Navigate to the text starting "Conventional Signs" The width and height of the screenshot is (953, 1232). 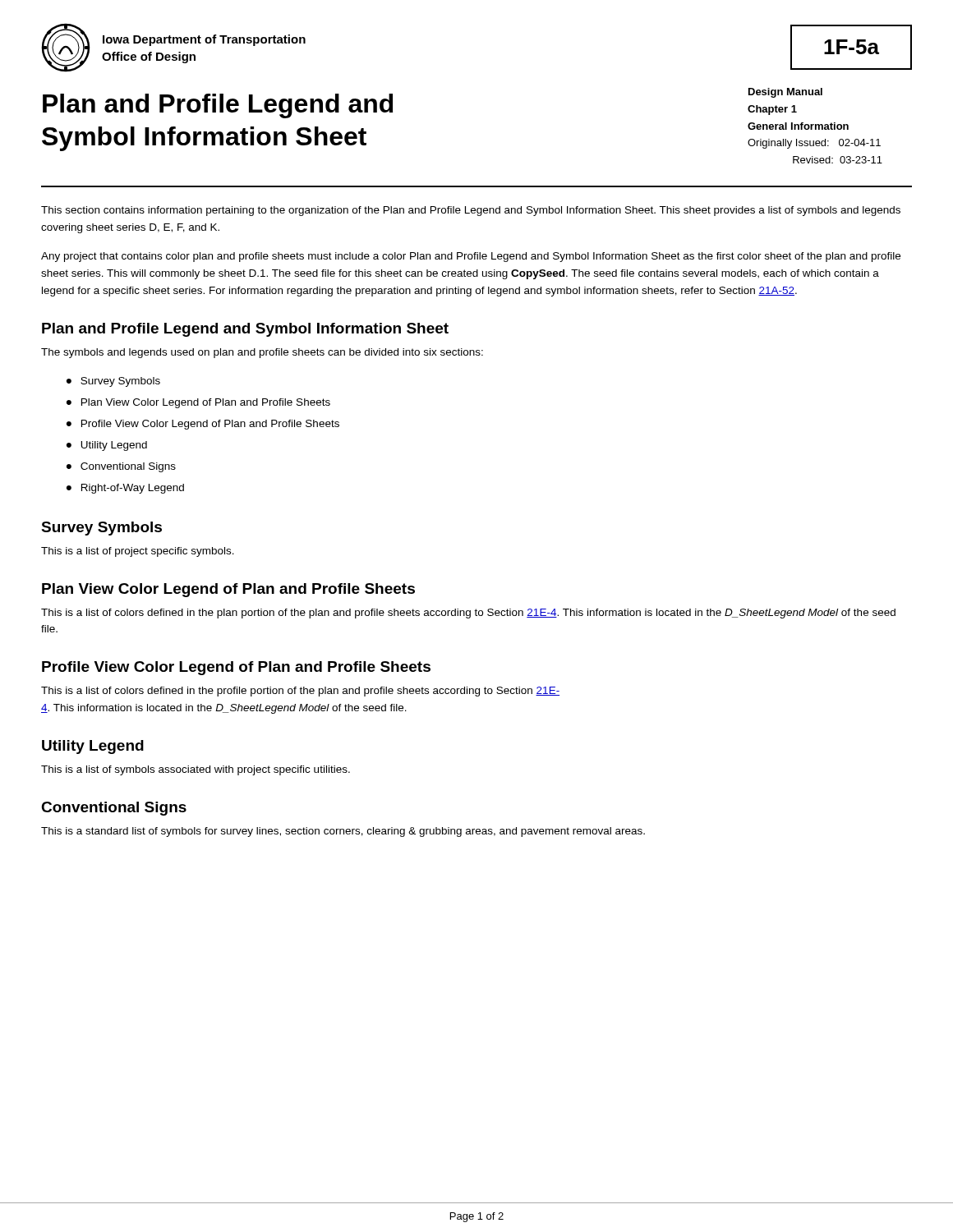point(114,807)
